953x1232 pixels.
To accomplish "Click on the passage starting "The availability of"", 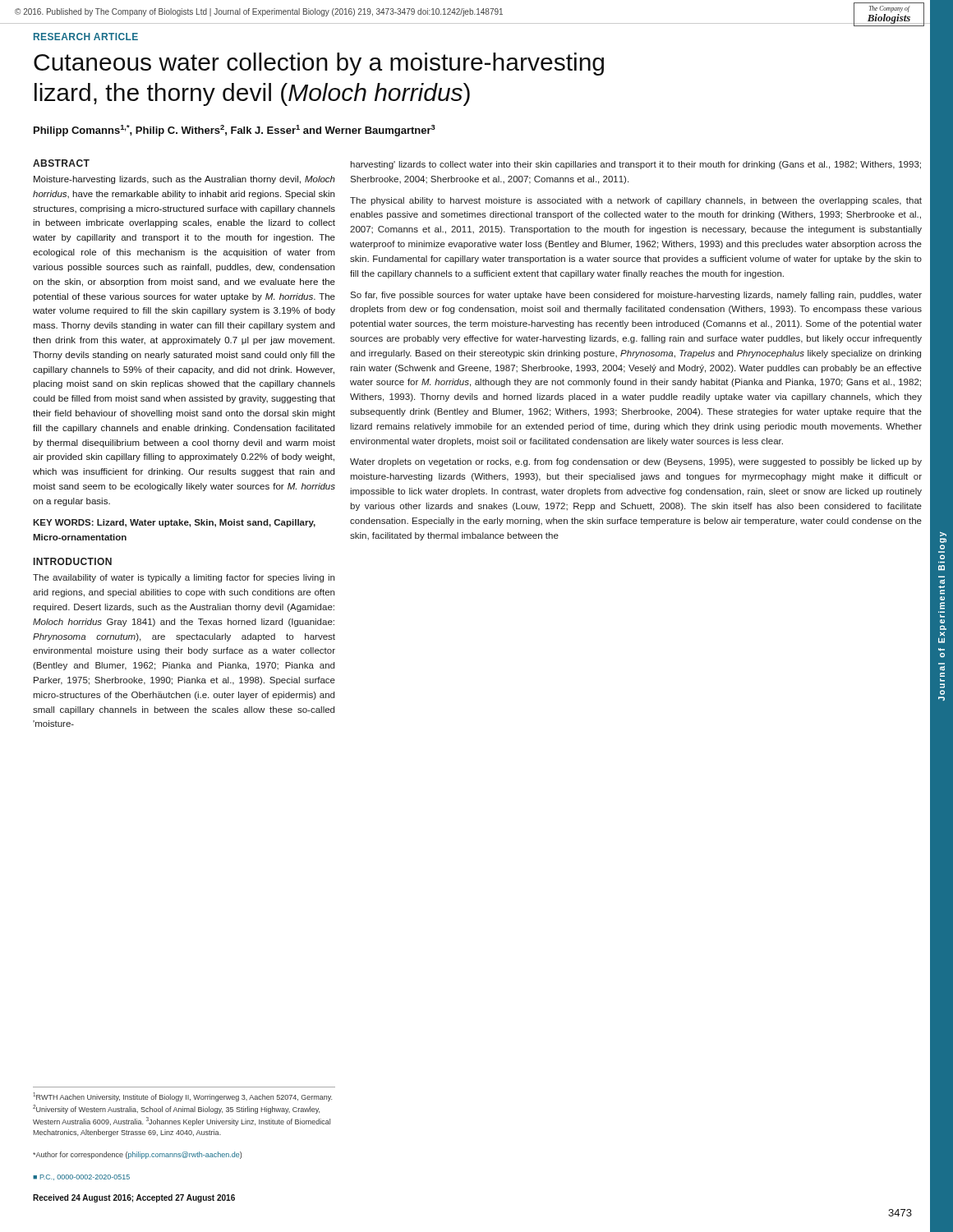I will click(x=184, y=651).
